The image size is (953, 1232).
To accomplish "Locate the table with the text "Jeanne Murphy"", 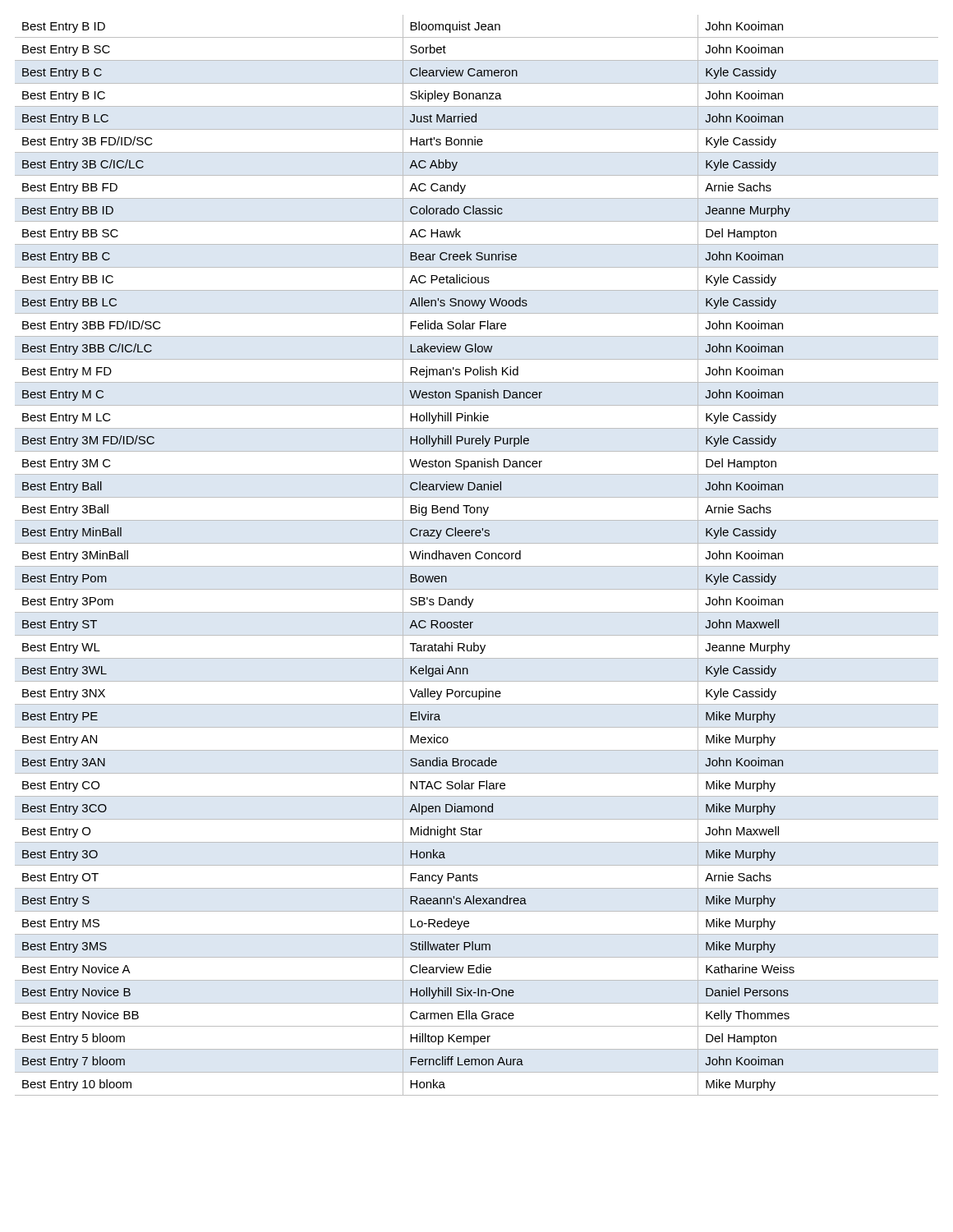I will click(476, 555).
